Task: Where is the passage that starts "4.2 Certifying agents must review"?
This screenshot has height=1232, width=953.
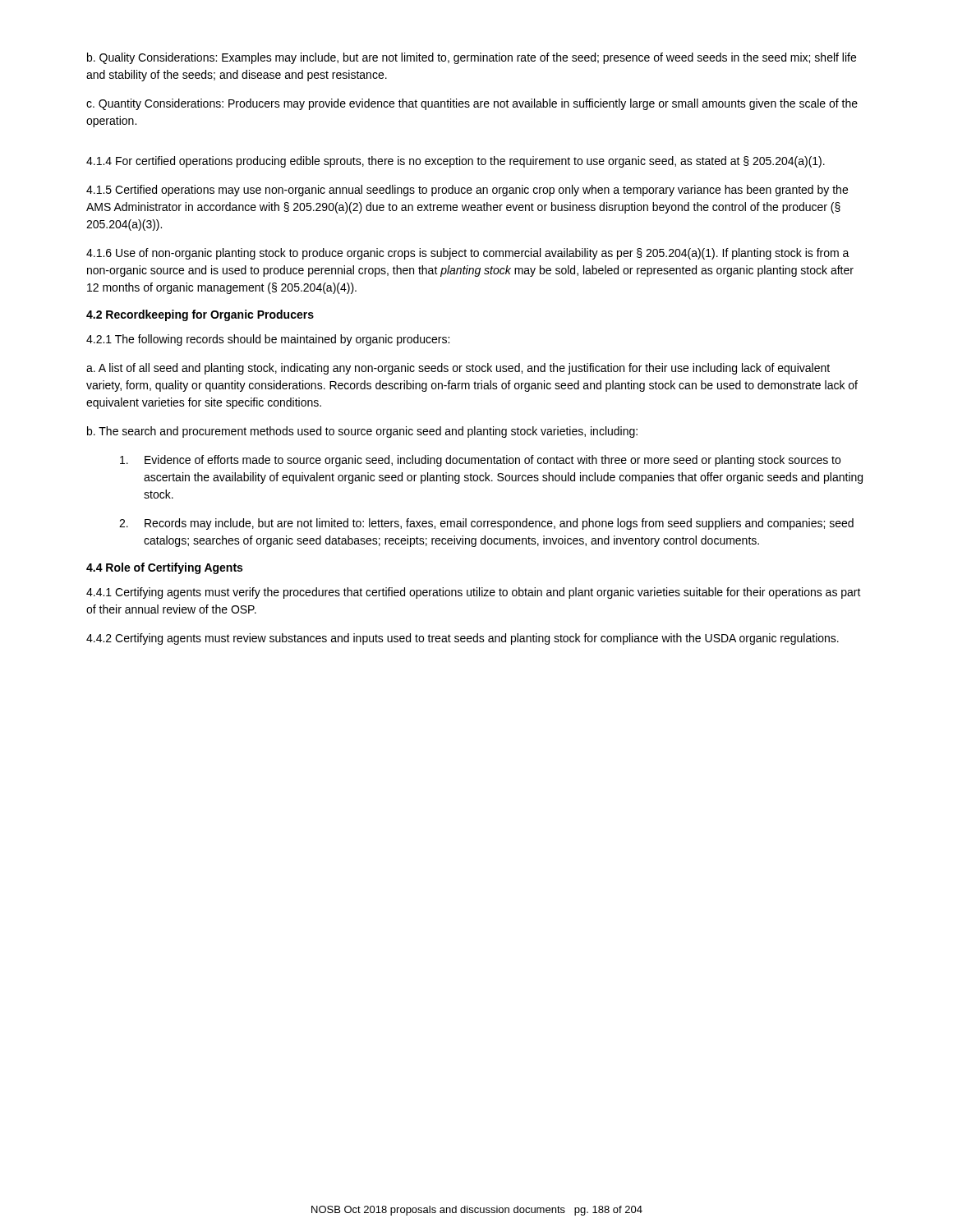Action: pos(463,638)
